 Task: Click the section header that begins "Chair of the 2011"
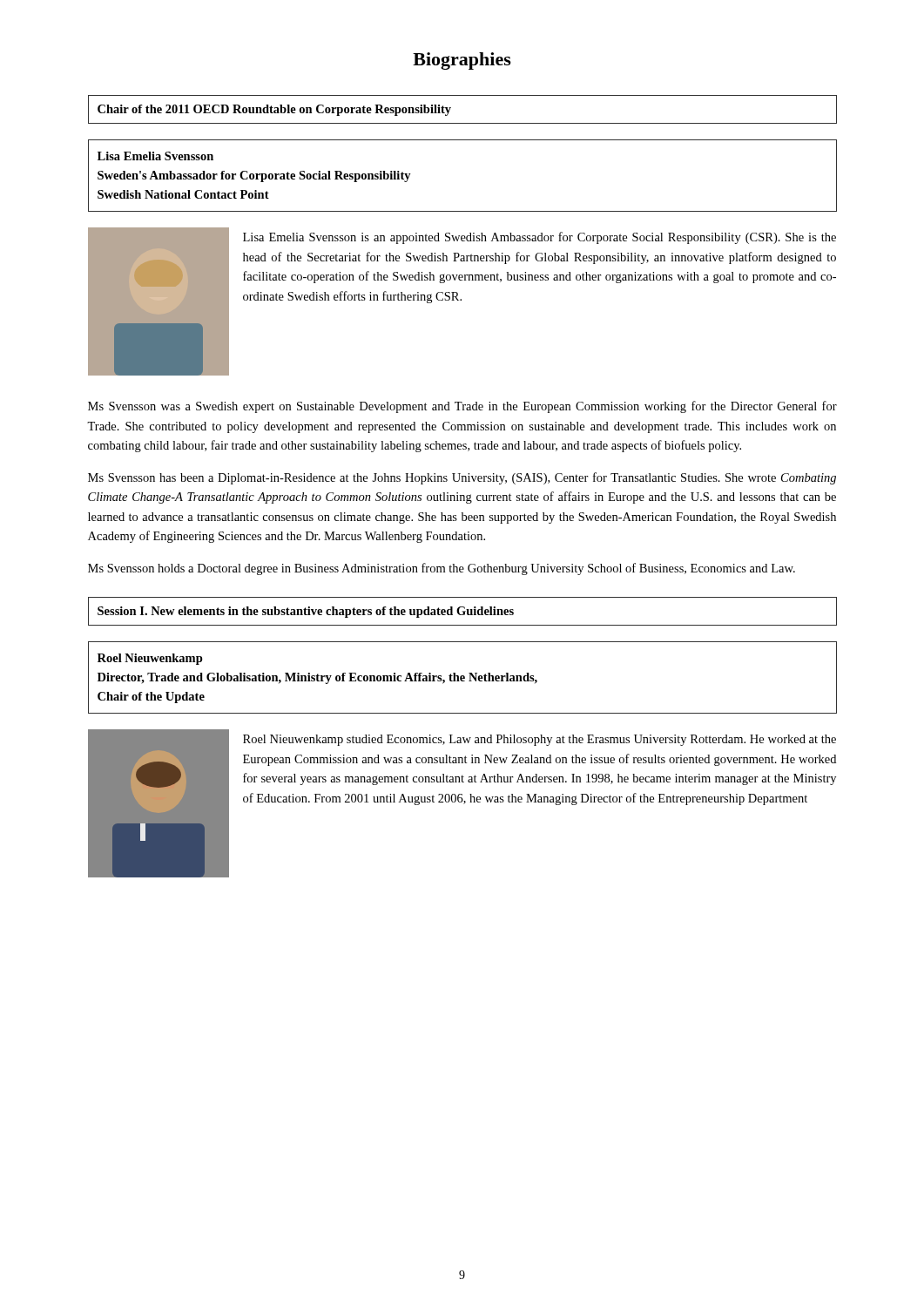(274, 109)
